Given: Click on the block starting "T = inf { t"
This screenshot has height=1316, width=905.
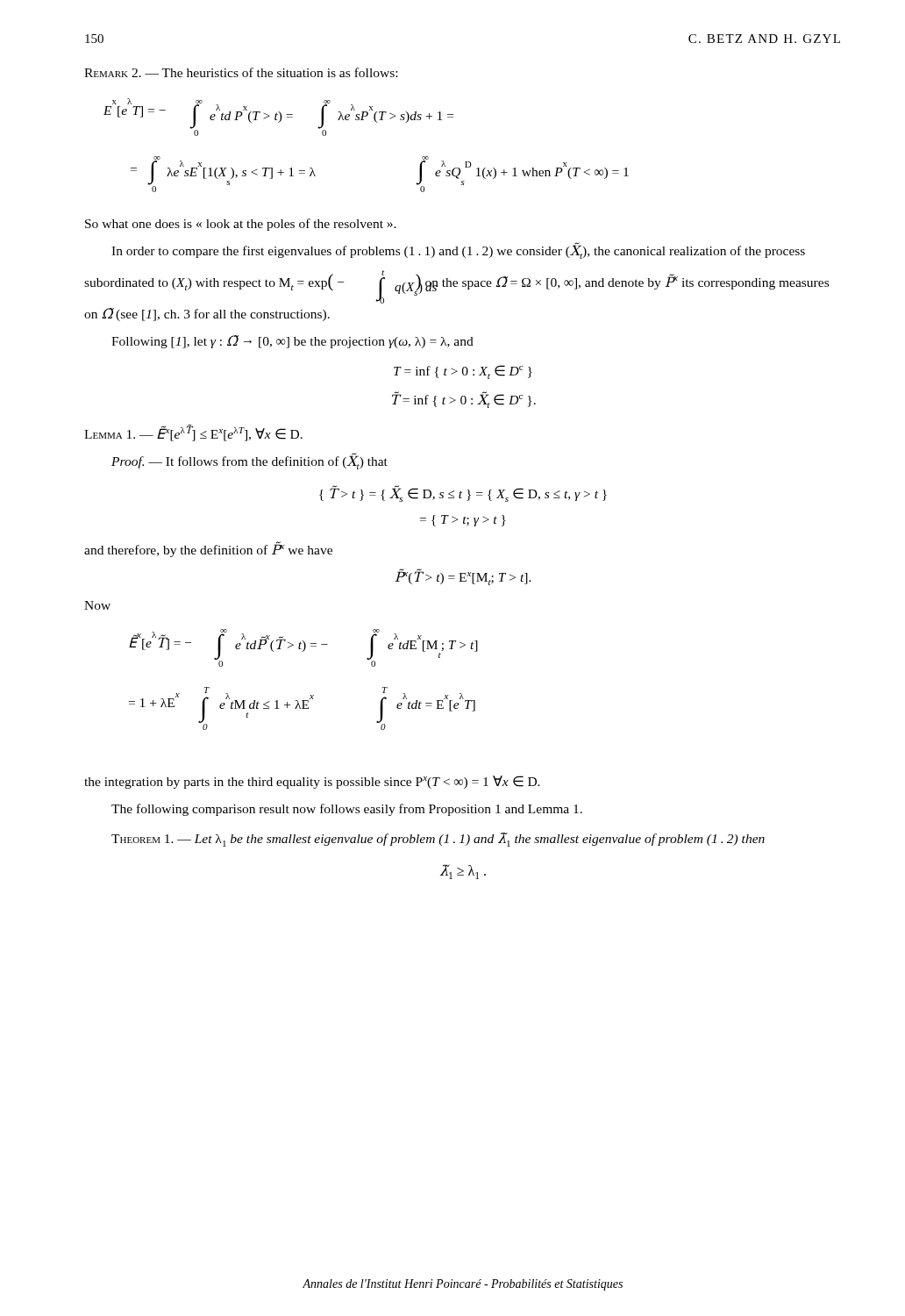Looking at the screenshot, I should click(x=463, y=386).
